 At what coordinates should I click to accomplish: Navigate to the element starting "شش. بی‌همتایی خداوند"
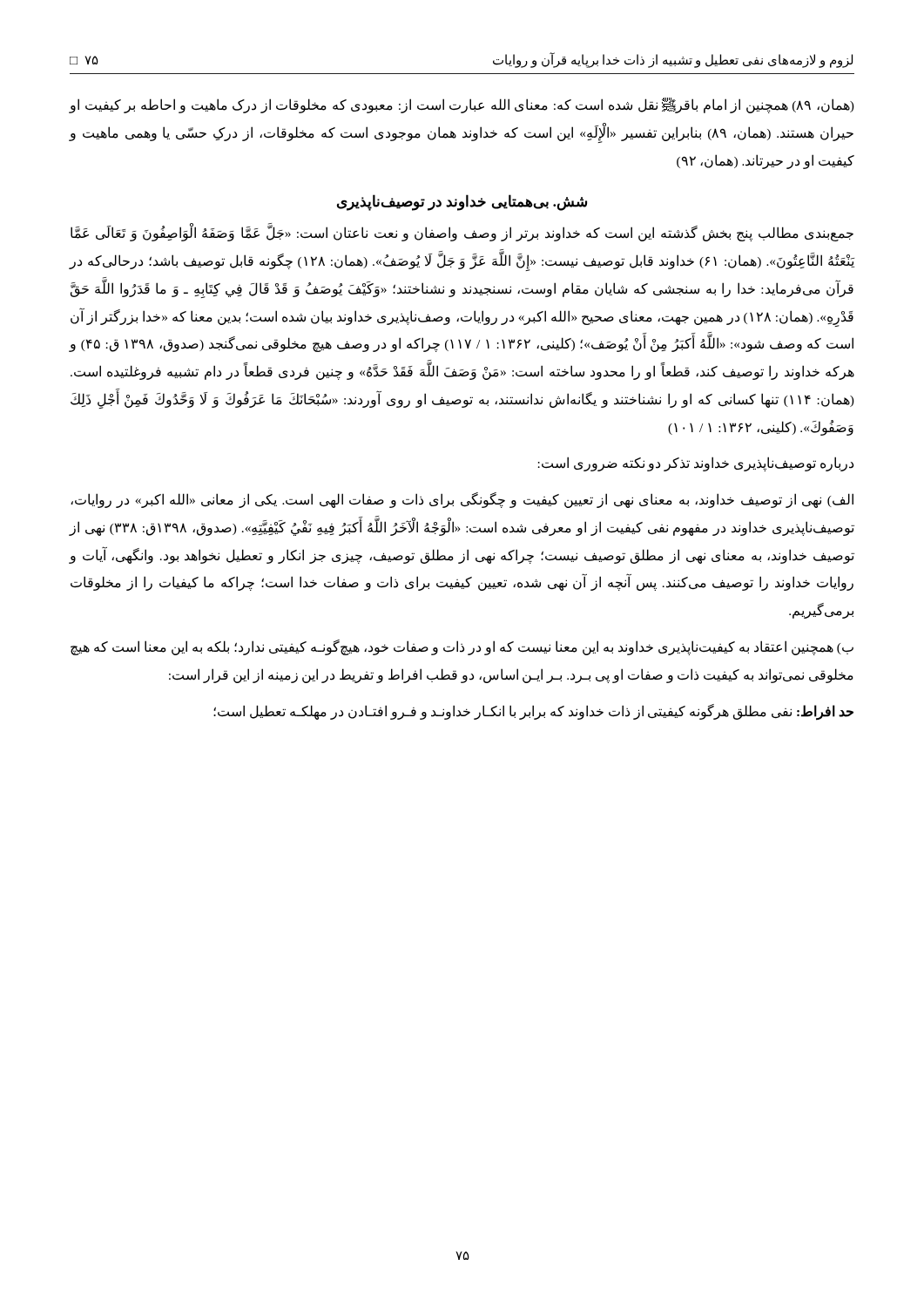(462, 202)
